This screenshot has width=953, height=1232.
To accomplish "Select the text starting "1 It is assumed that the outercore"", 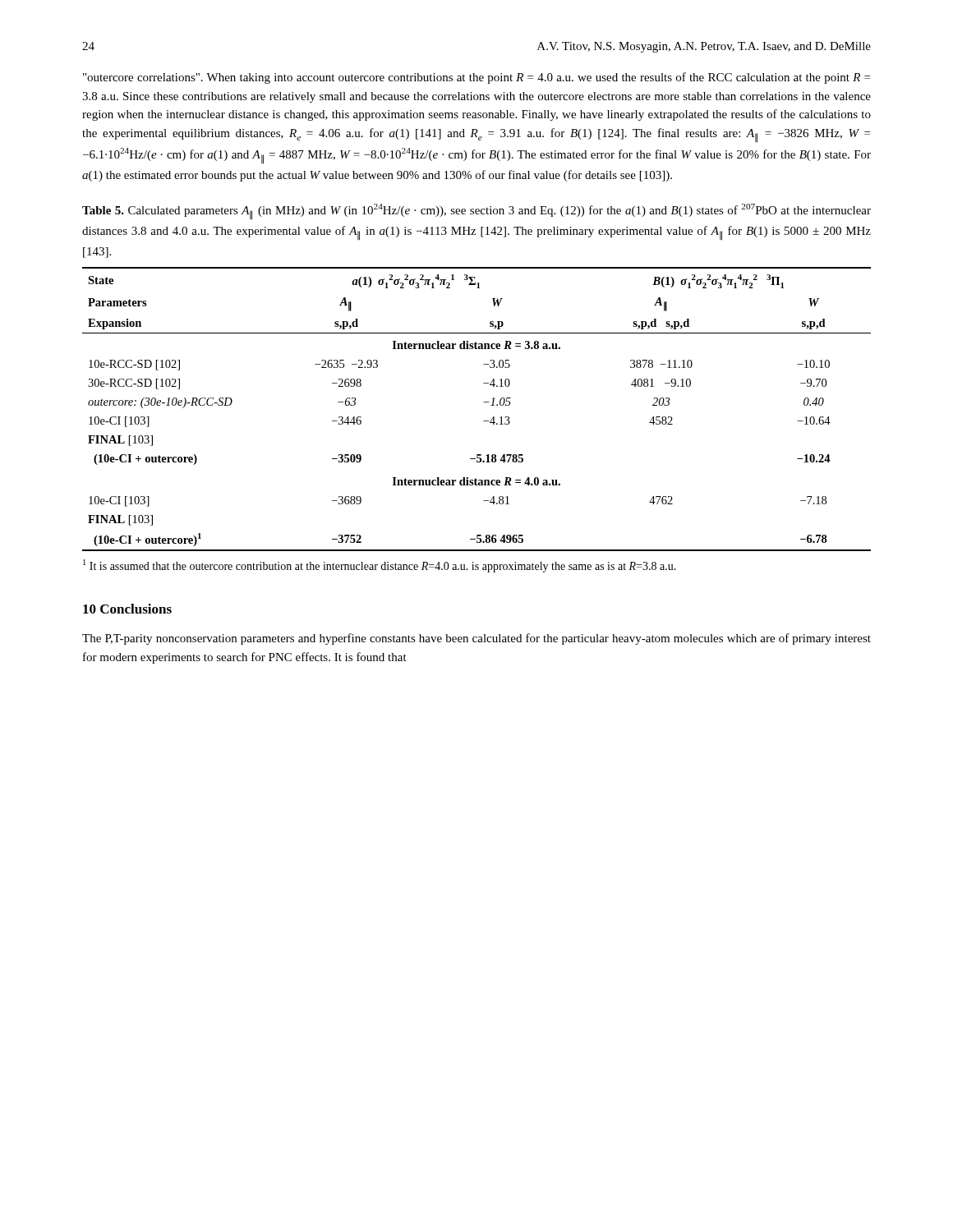I will (379, 565).
